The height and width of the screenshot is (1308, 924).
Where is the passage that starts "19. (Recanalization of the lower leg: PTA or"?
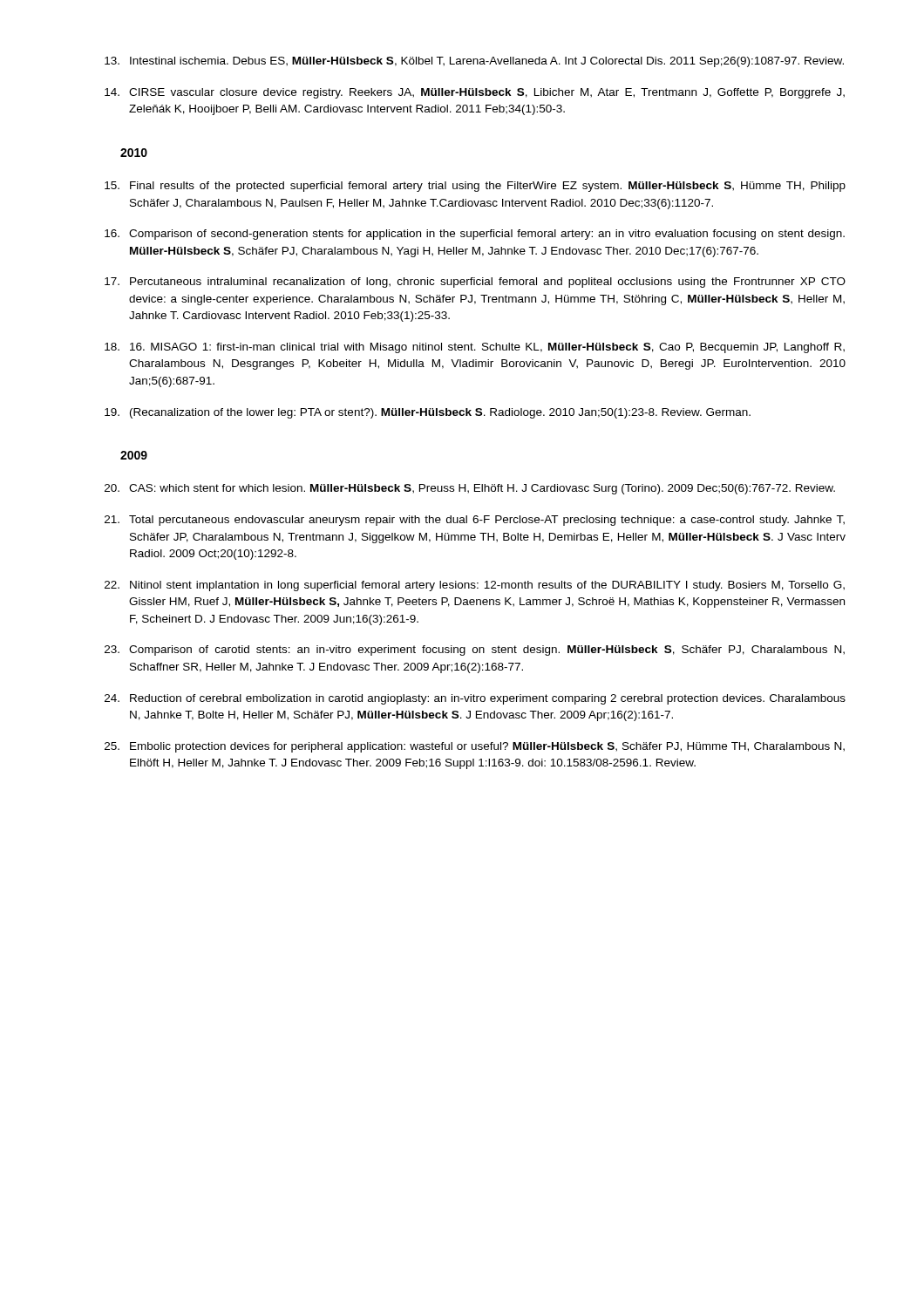pos(462,412)
